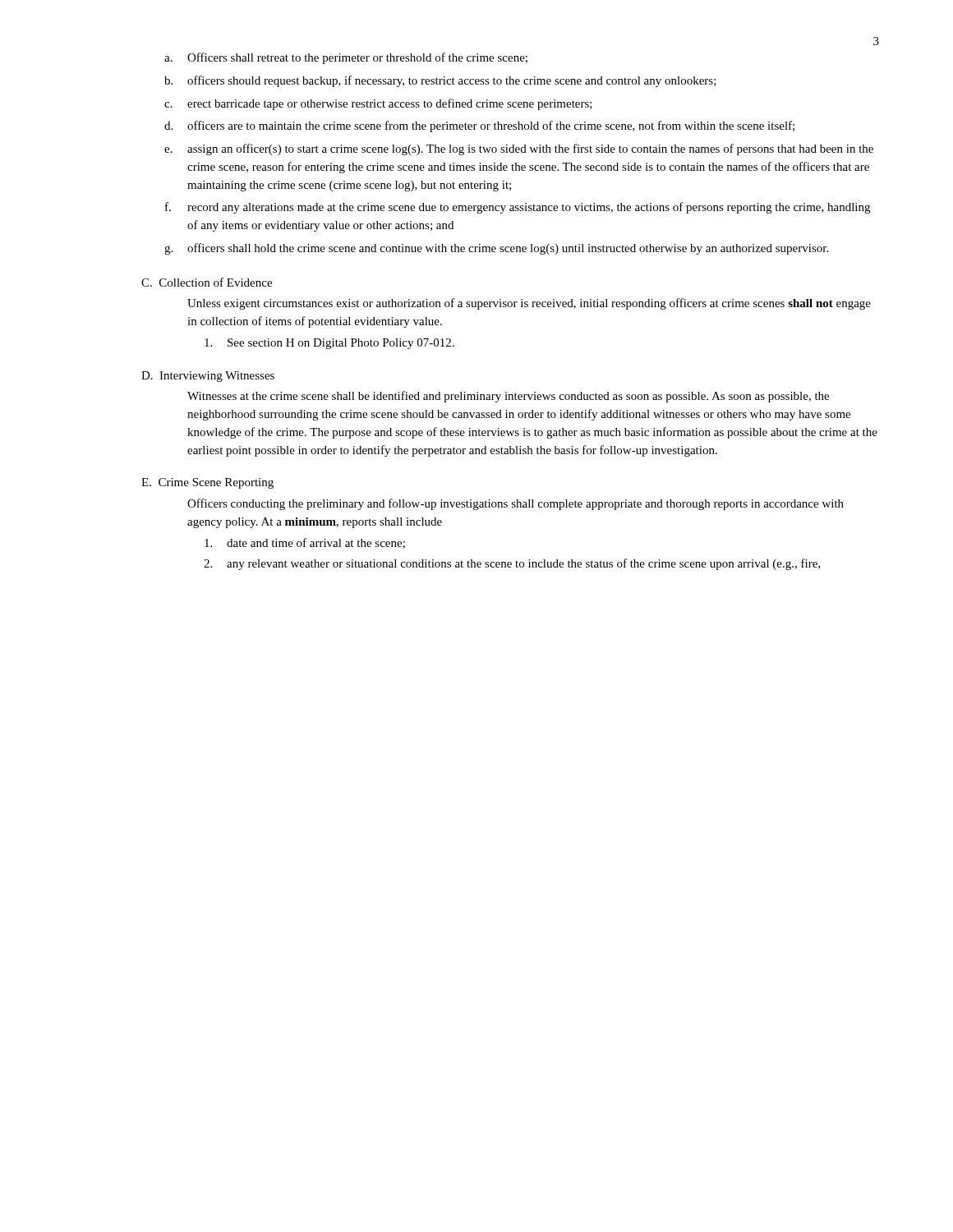Find the section header that says "D. Interviewing Witnesses"

click(x=208, y=375)
